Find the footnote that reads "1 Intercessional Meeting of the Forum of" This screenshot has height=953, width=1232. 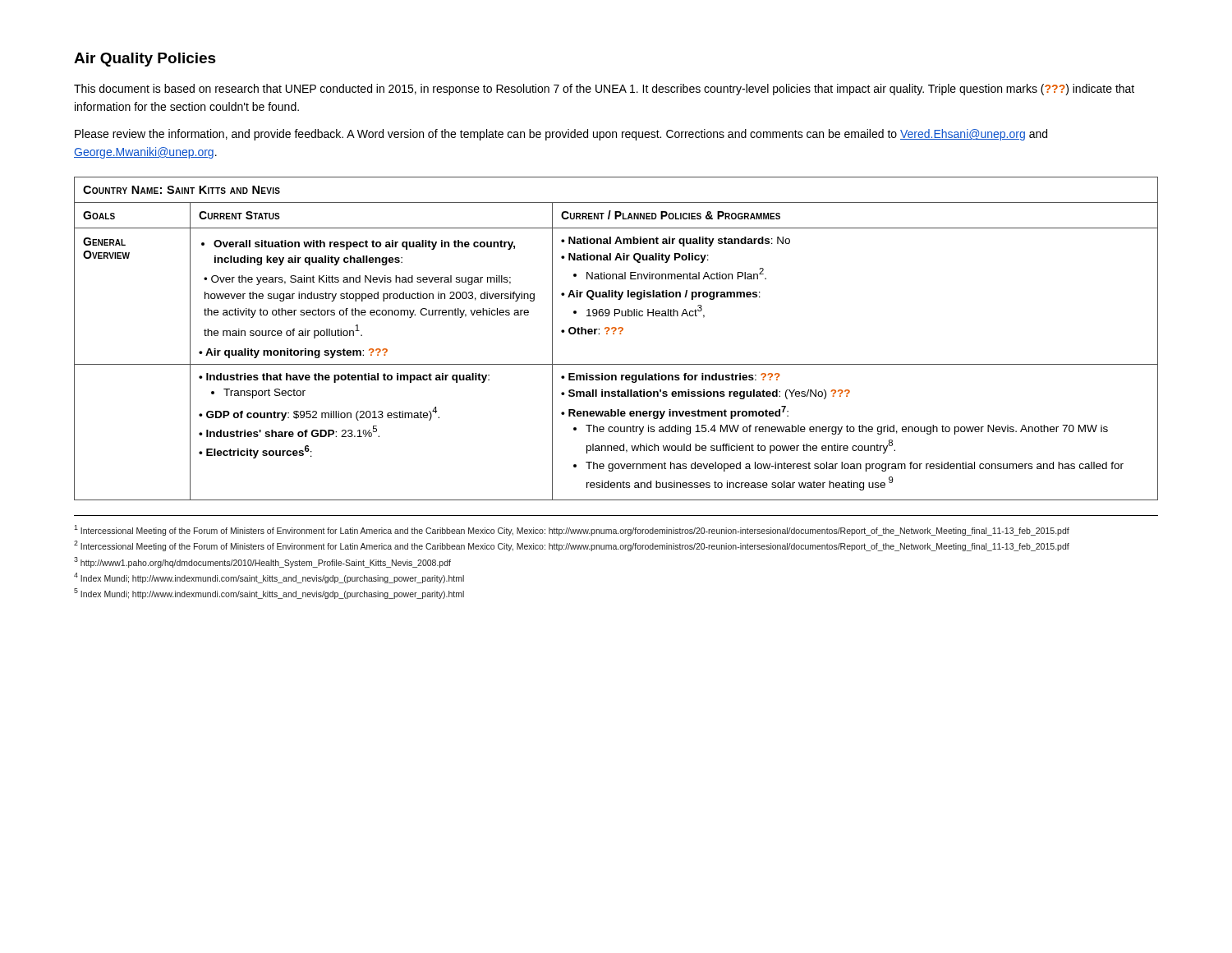pyautogui.click(x=616, y=530)
